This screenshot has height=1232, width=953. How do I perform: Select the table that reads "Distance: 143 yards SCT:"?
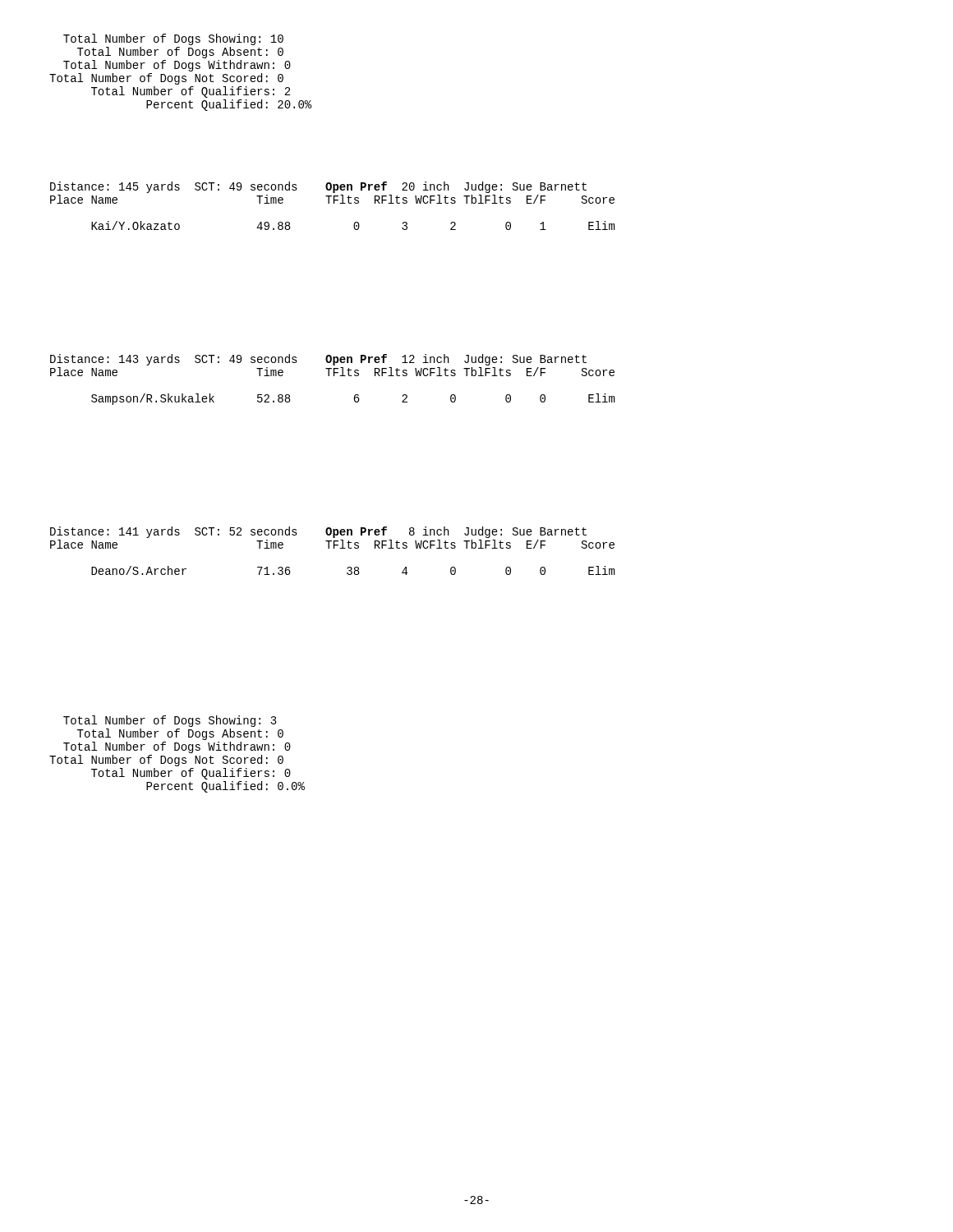[332, 379]
